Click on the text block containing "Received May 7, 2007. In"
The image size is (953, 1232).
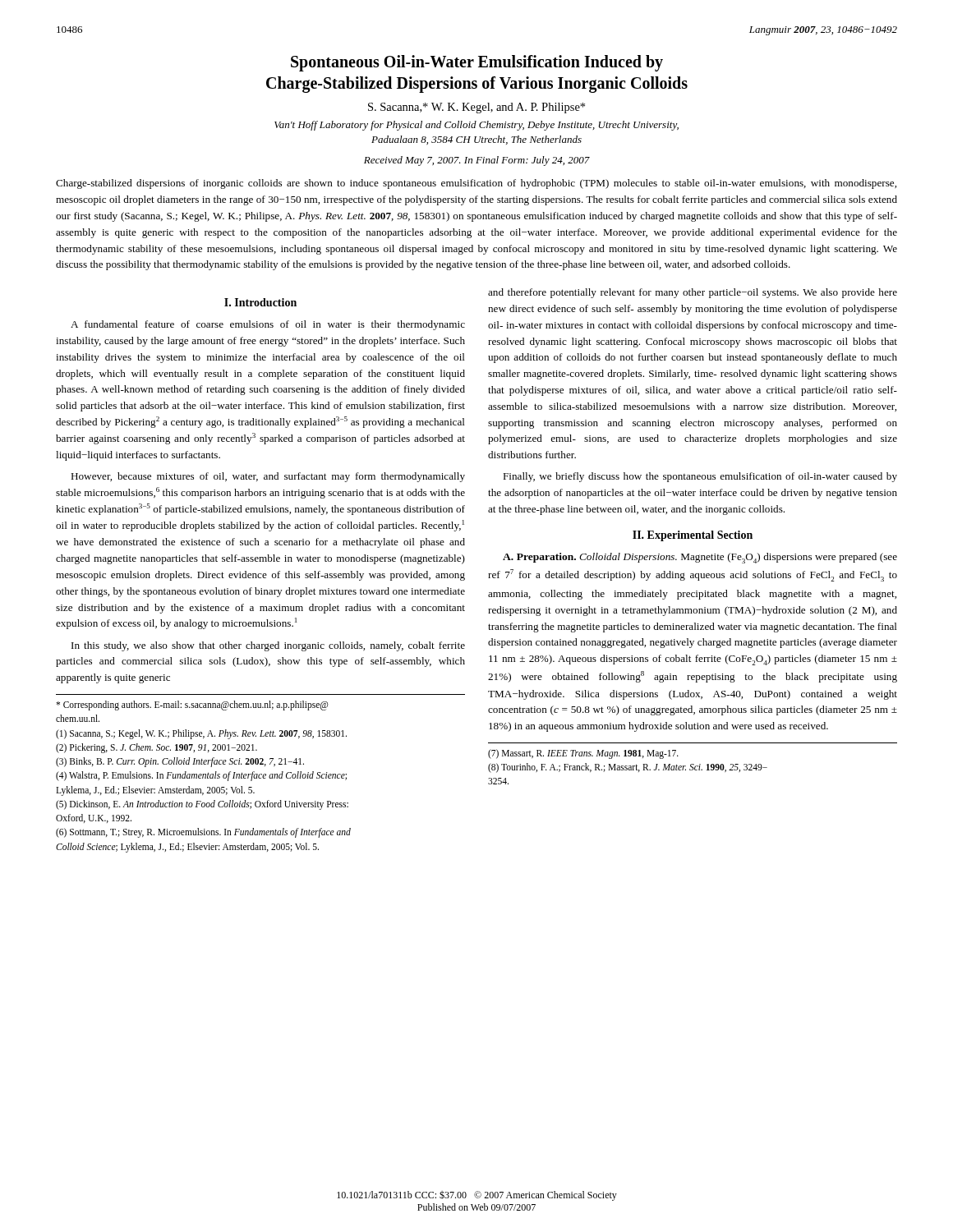[476, 160]
